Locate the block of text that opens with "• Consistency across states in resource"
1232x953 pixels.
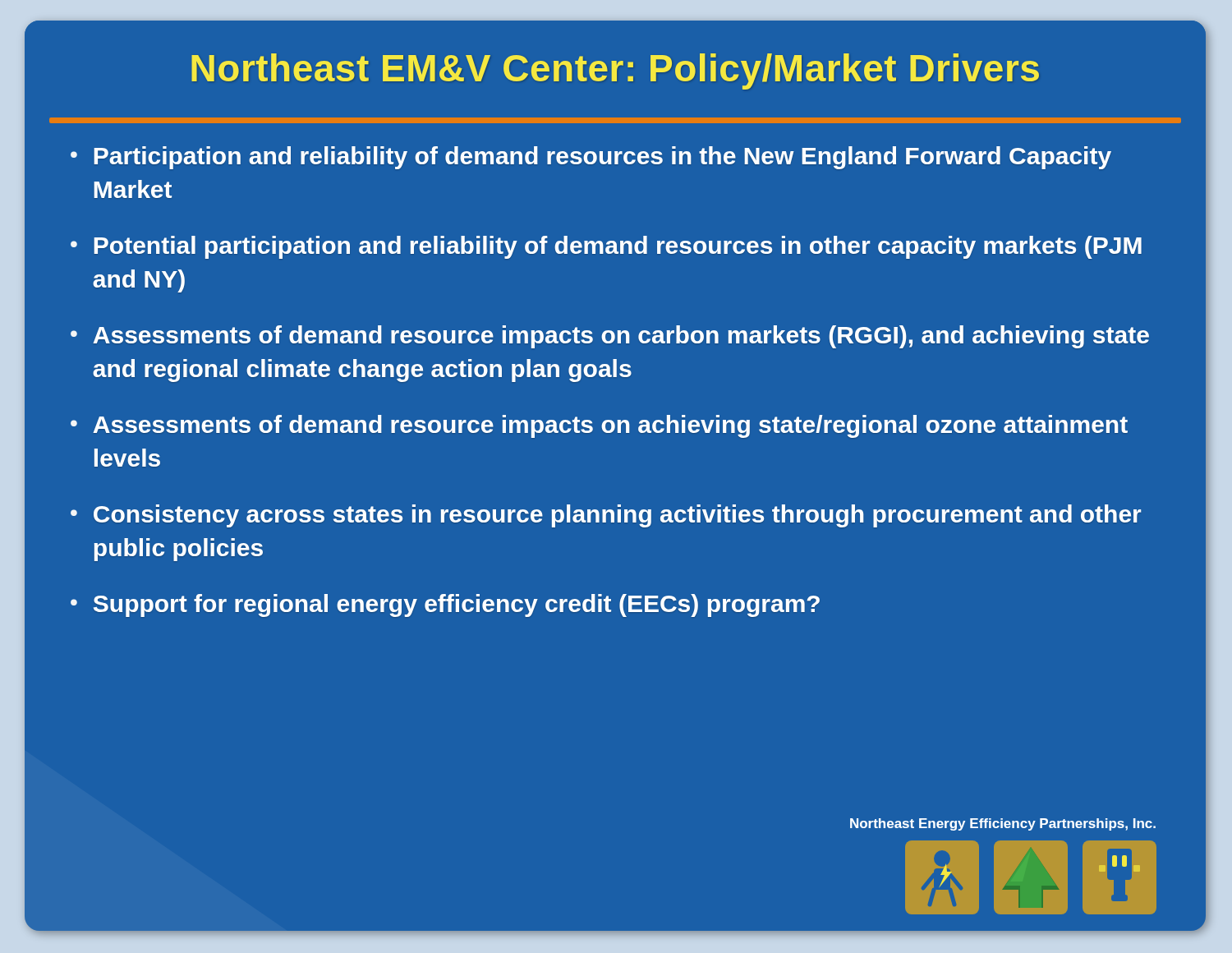click(x=615, y=531)
